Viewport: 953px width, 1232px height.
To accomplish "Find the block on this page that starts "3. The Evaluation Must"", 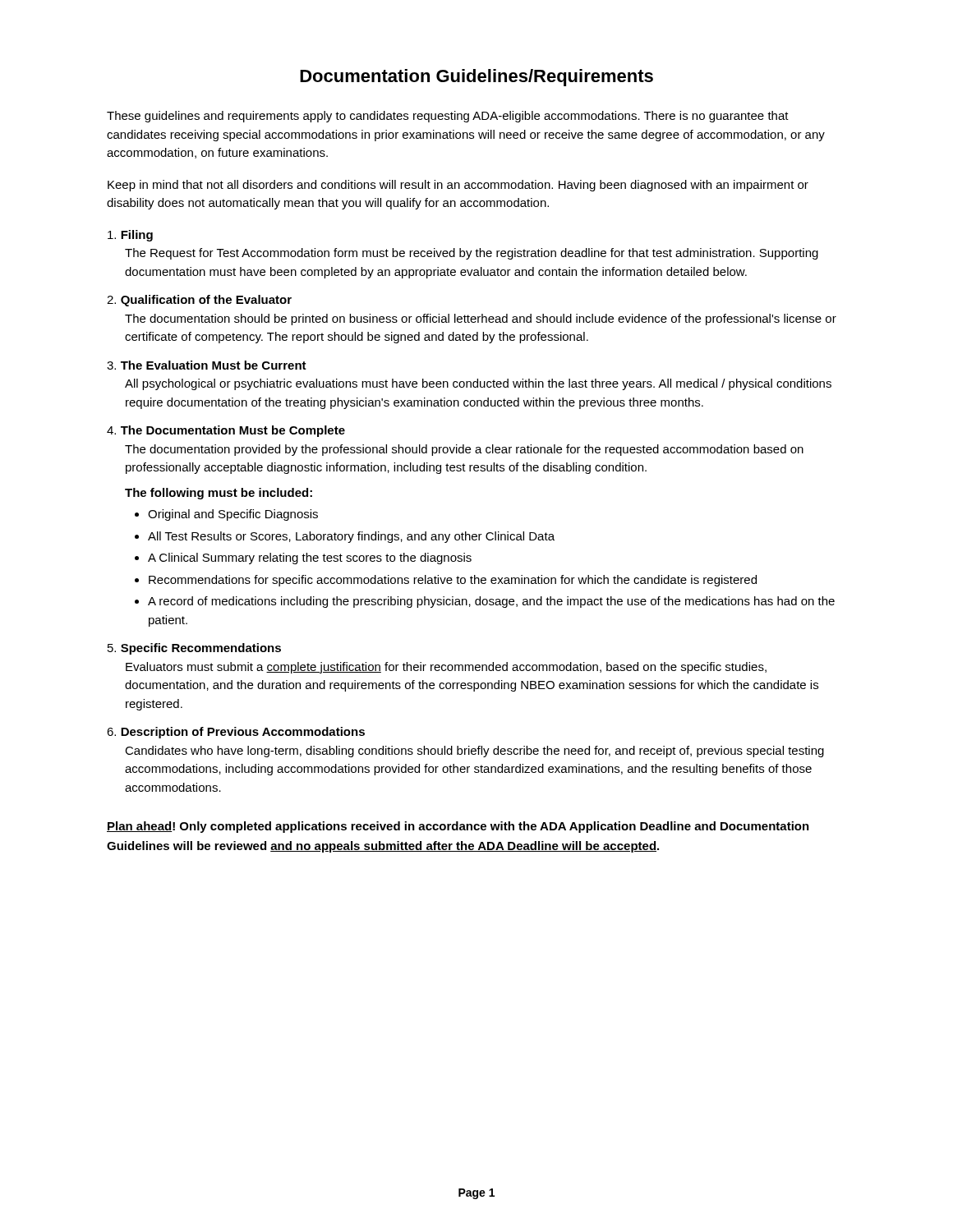I will pos(476,385).
